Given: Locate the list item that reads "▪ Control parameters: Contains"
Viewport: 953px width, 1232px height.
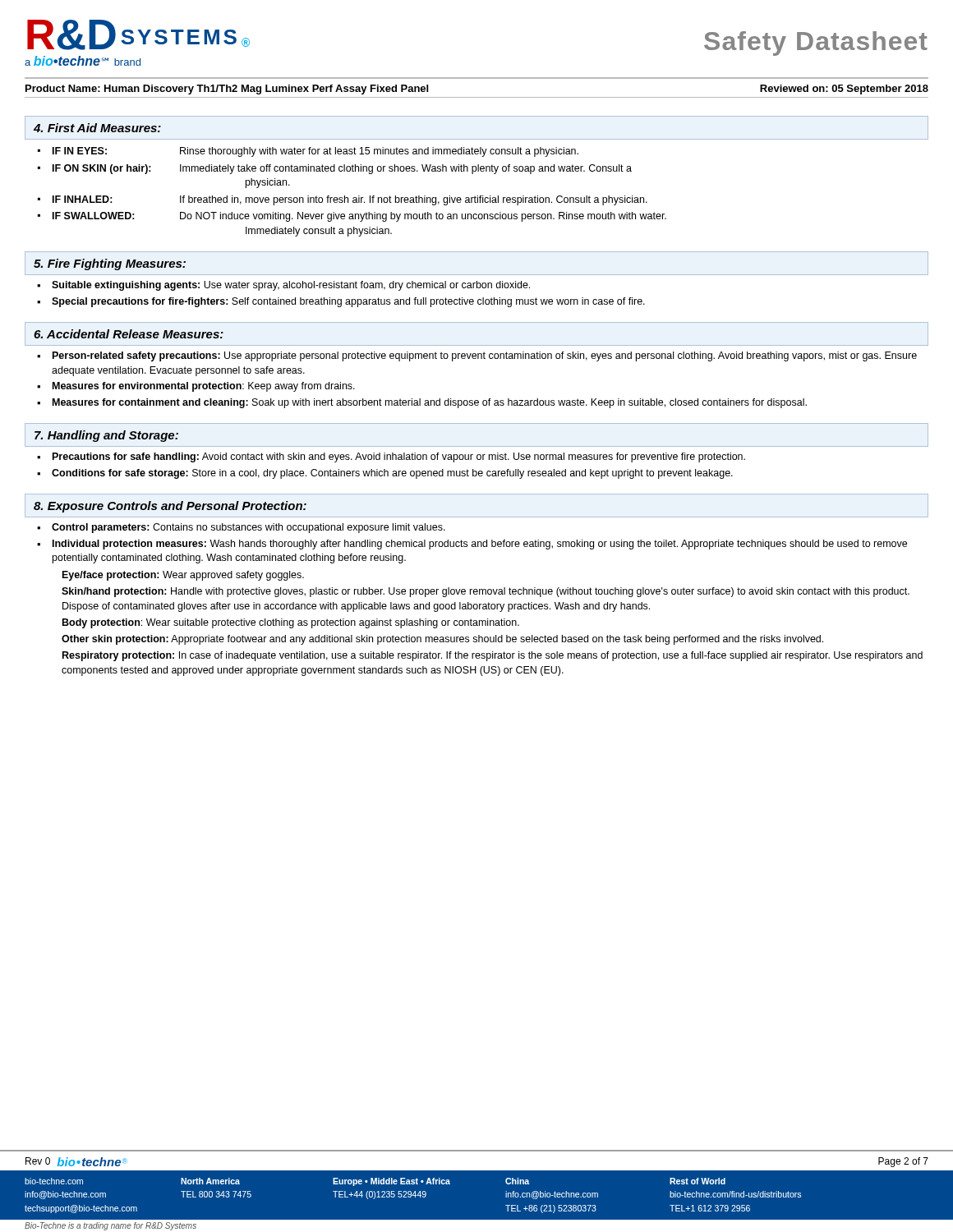Looking at the screenshot, I should point(483,528).
